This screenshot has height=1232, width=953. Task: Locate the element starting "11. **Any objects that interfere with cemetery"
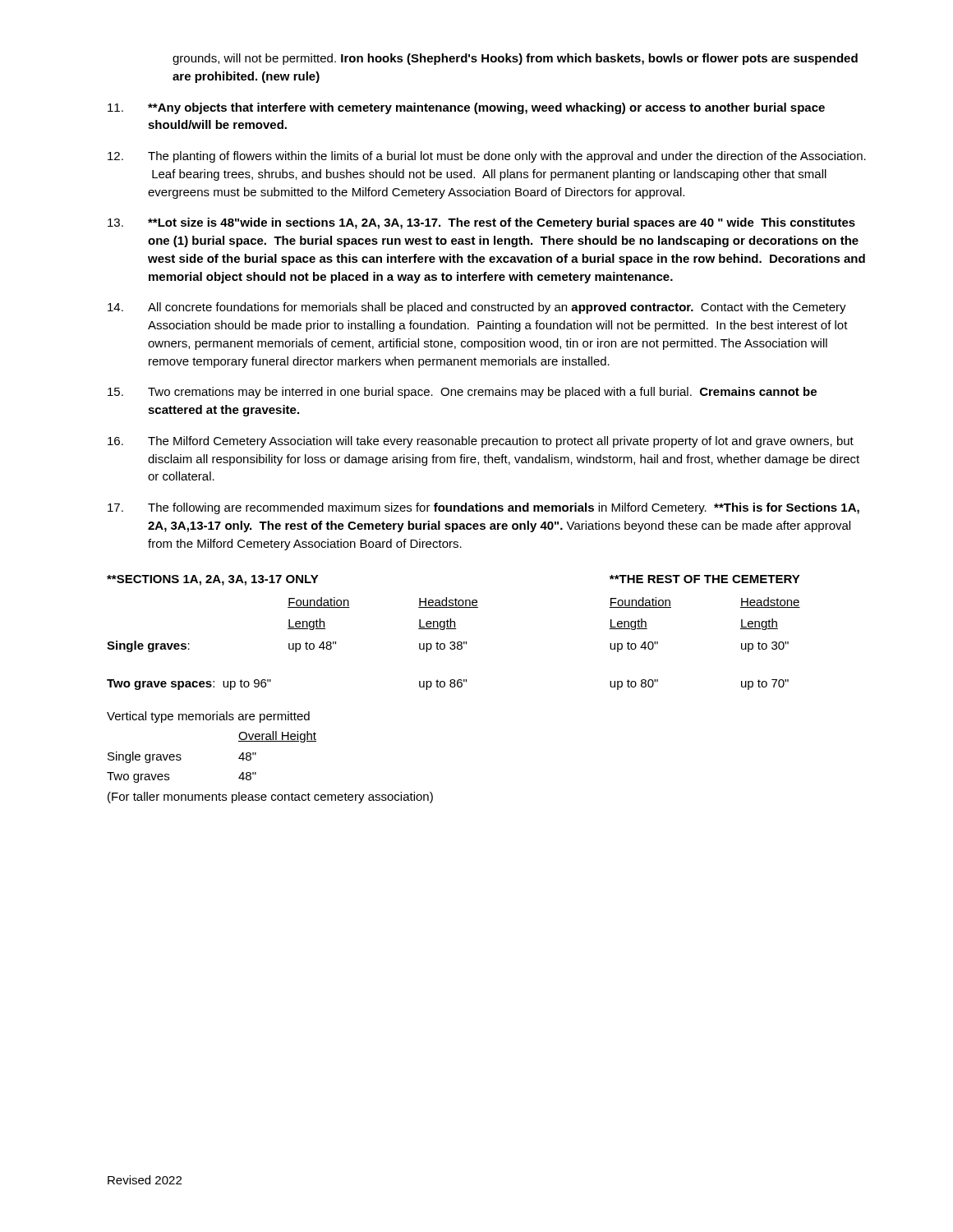click(x=489, y=116)
